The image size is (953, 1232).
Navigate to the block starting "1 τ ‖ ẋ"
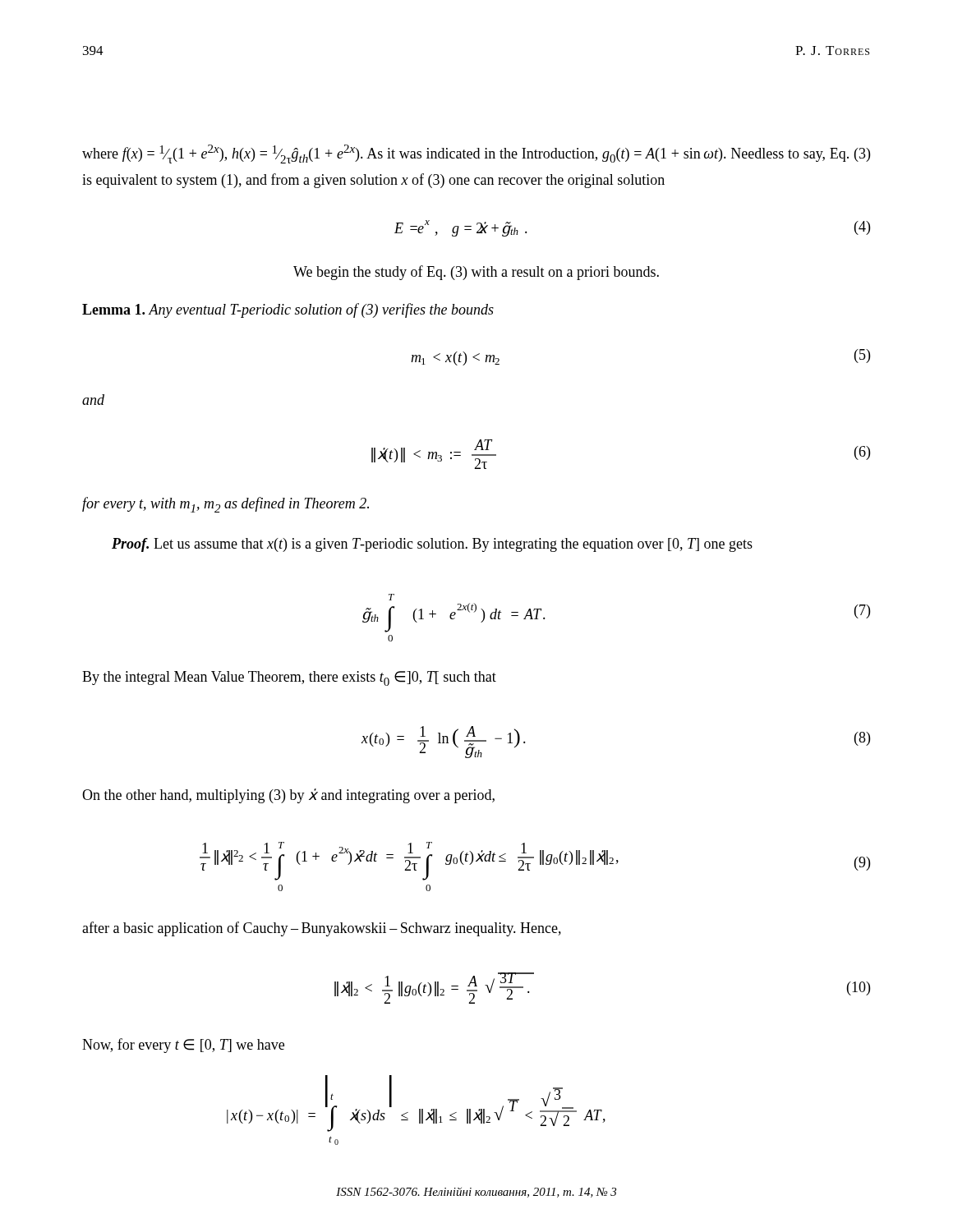[x=534, y=863]
